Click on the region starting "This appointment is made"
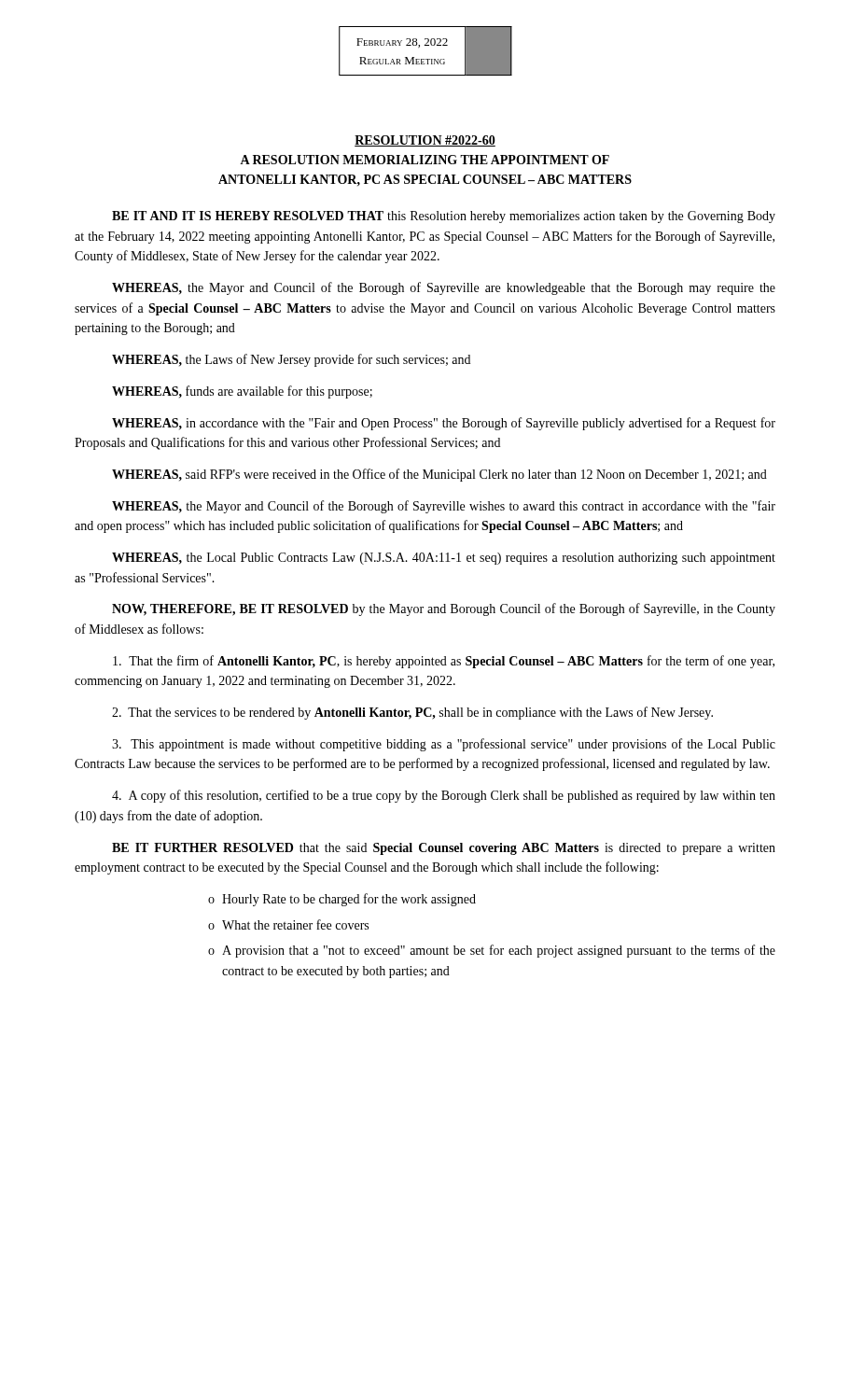 [x=425, y=755]
